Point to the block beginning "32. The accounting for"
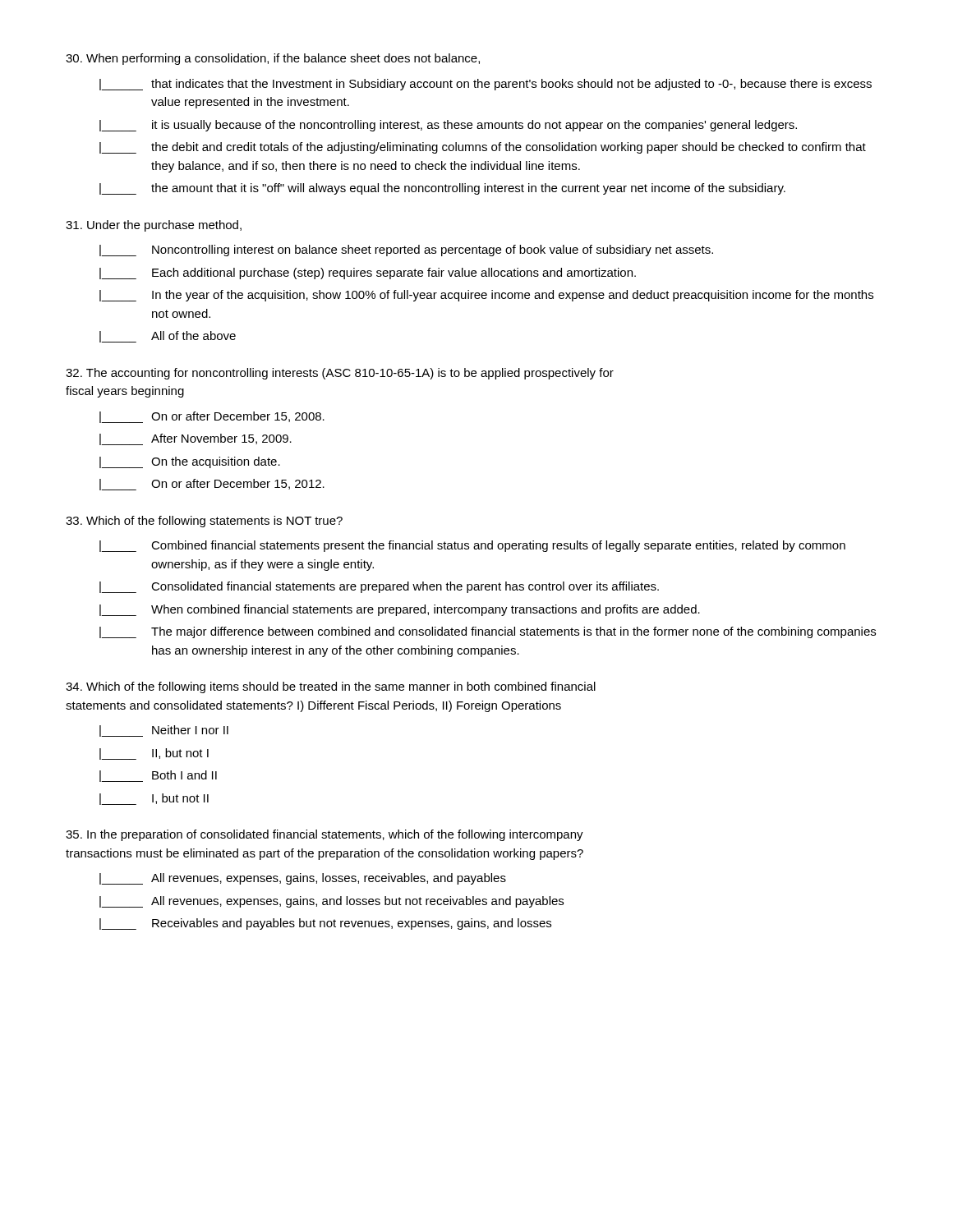Image resolution: width=953 pixels, height=1232 pixels. (x=340, y=374)
